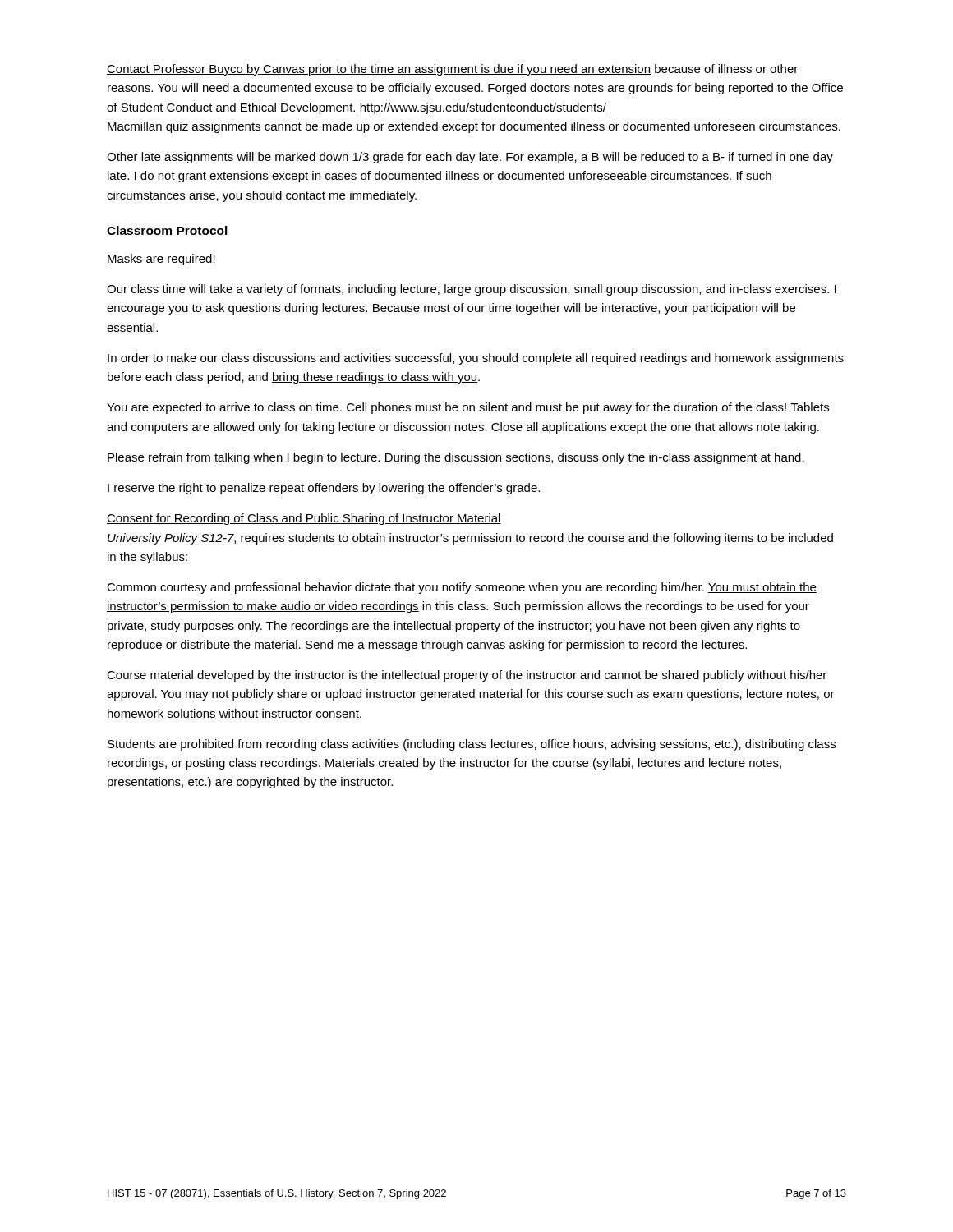Click on the text block containing "Our class time will take a variety"

pos(476,308)
